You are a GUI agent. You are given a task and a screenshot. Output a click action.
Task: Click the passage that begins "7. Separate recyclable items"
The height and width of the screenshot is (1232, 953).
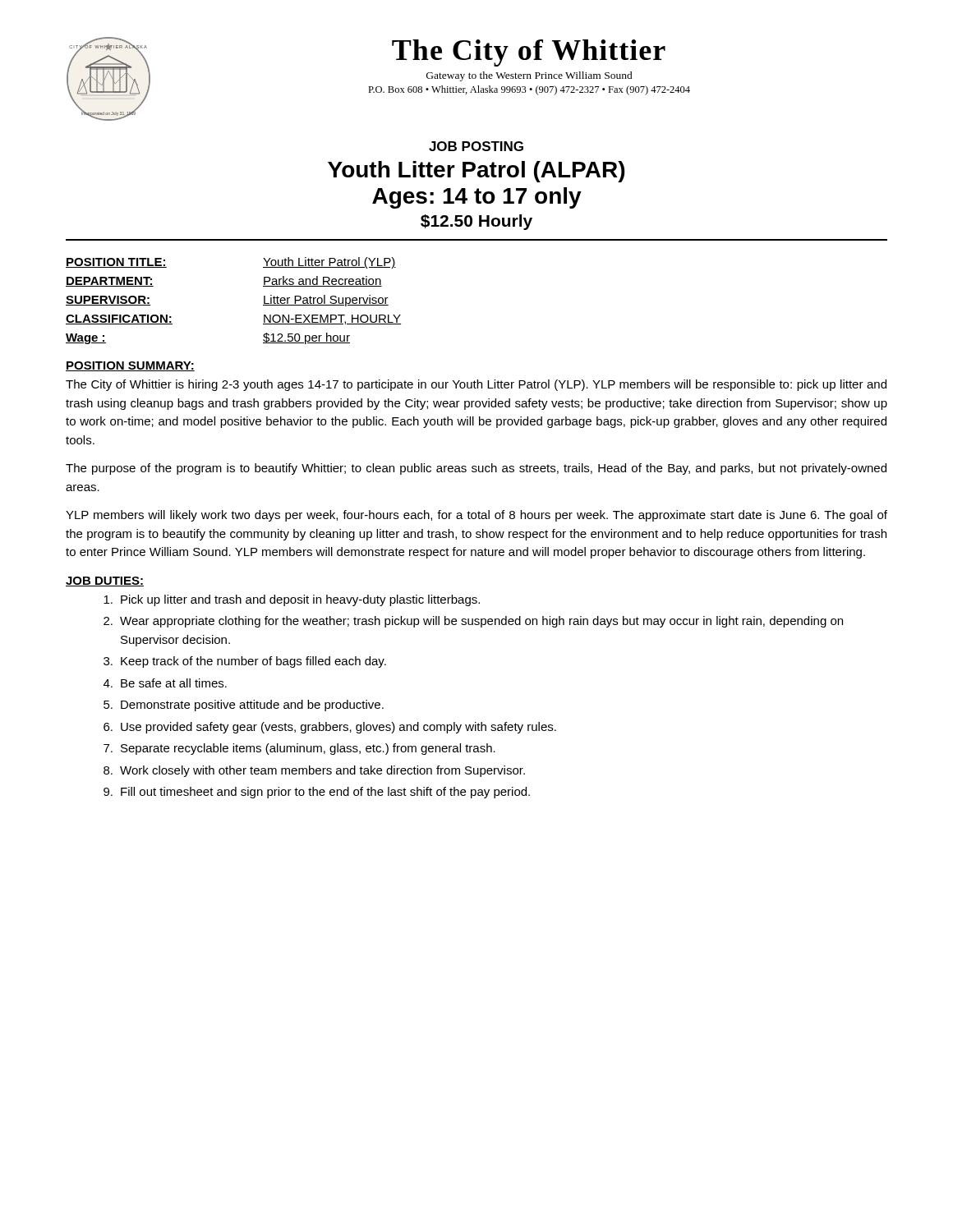click(x=293, y=749)
